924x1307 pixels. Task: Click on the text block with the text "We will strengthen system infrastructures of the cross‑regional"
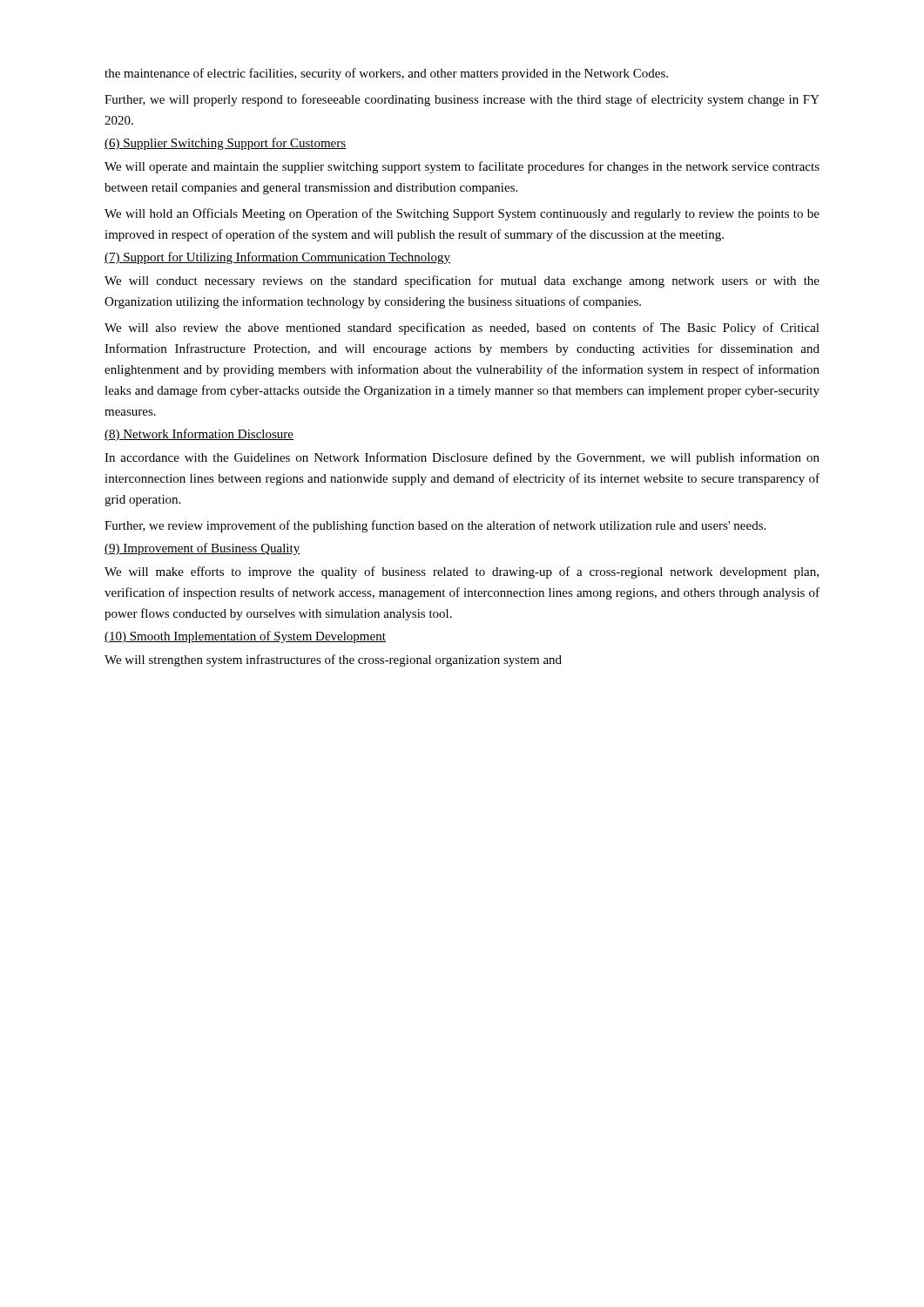[x=333, y=660]
